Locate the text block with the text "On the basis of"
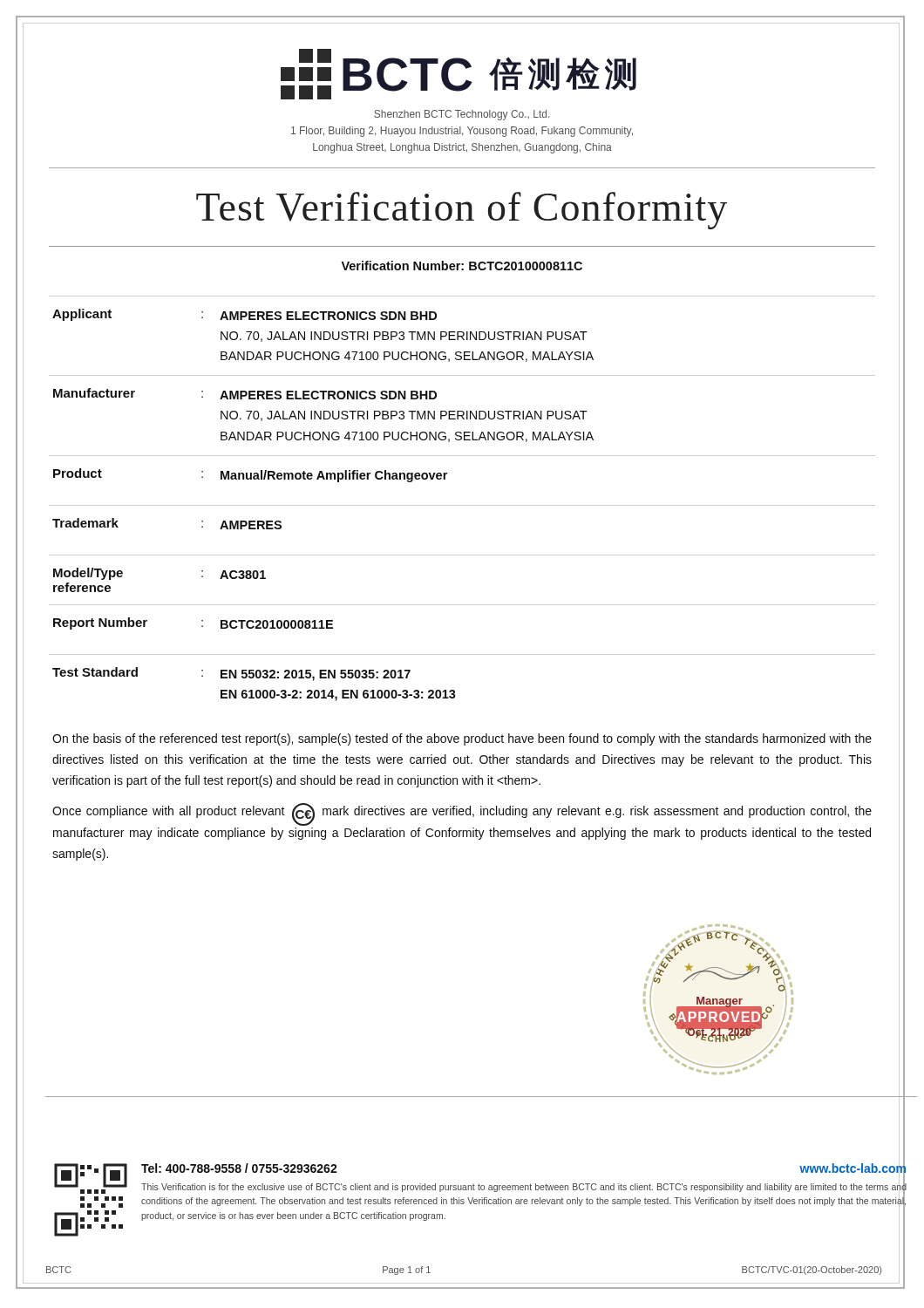 pyautogui.click(x=462, y=759)
